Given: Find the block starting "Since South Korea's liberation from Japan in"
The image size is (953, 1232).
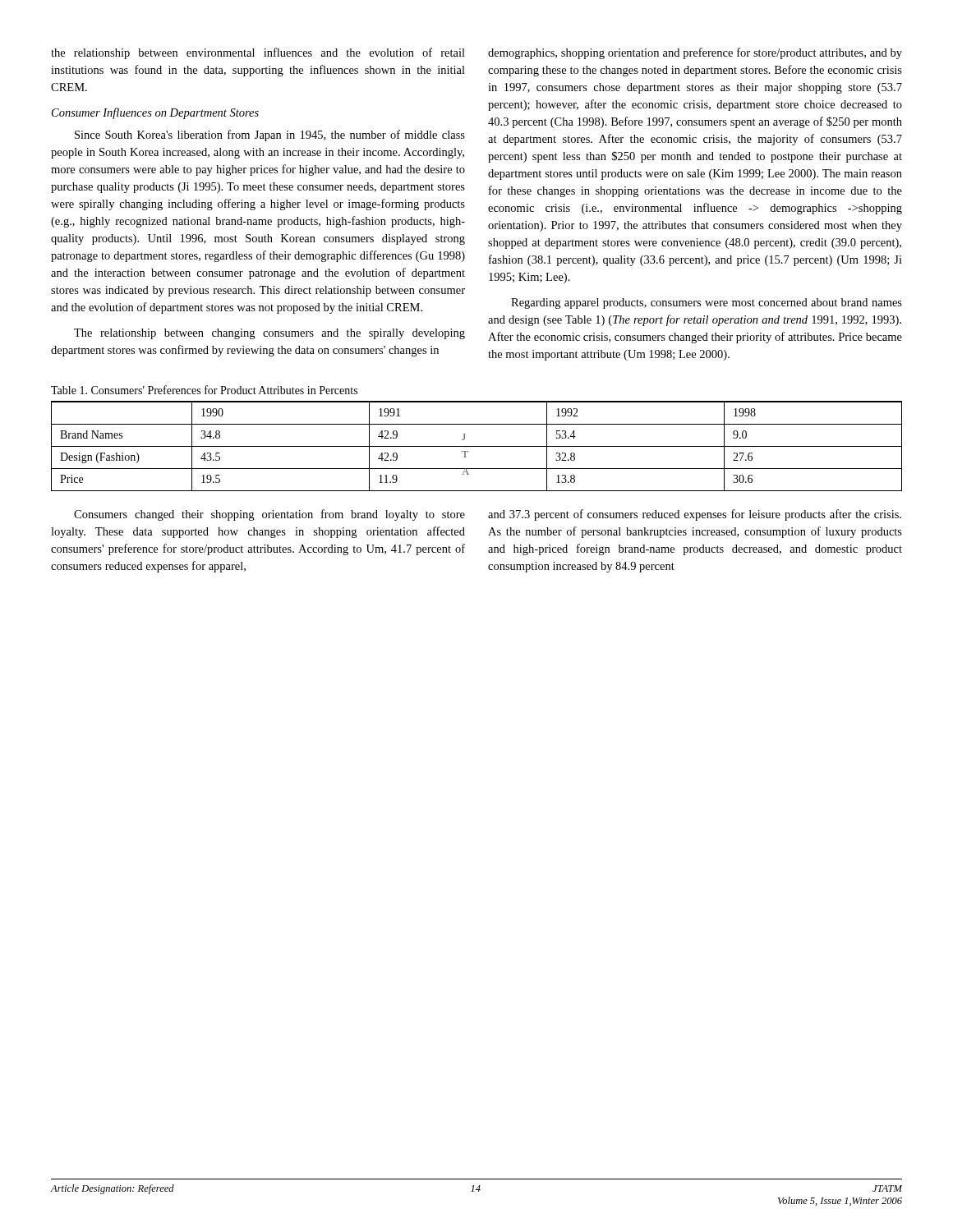Looking at the screenshot, I should [258, 243].
